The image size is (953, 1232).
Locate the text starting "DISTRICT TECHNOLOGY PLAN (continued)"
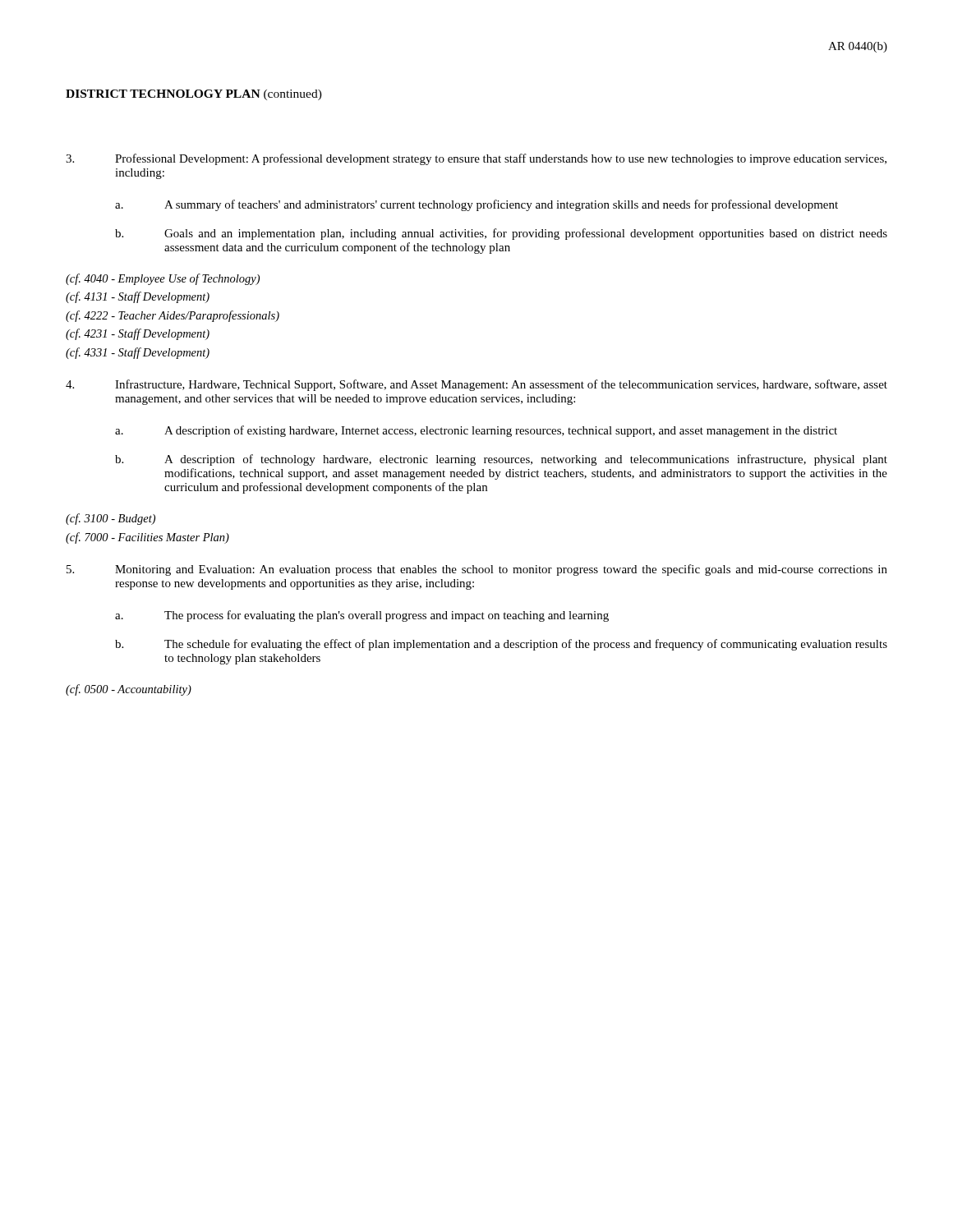click(194, 93)
